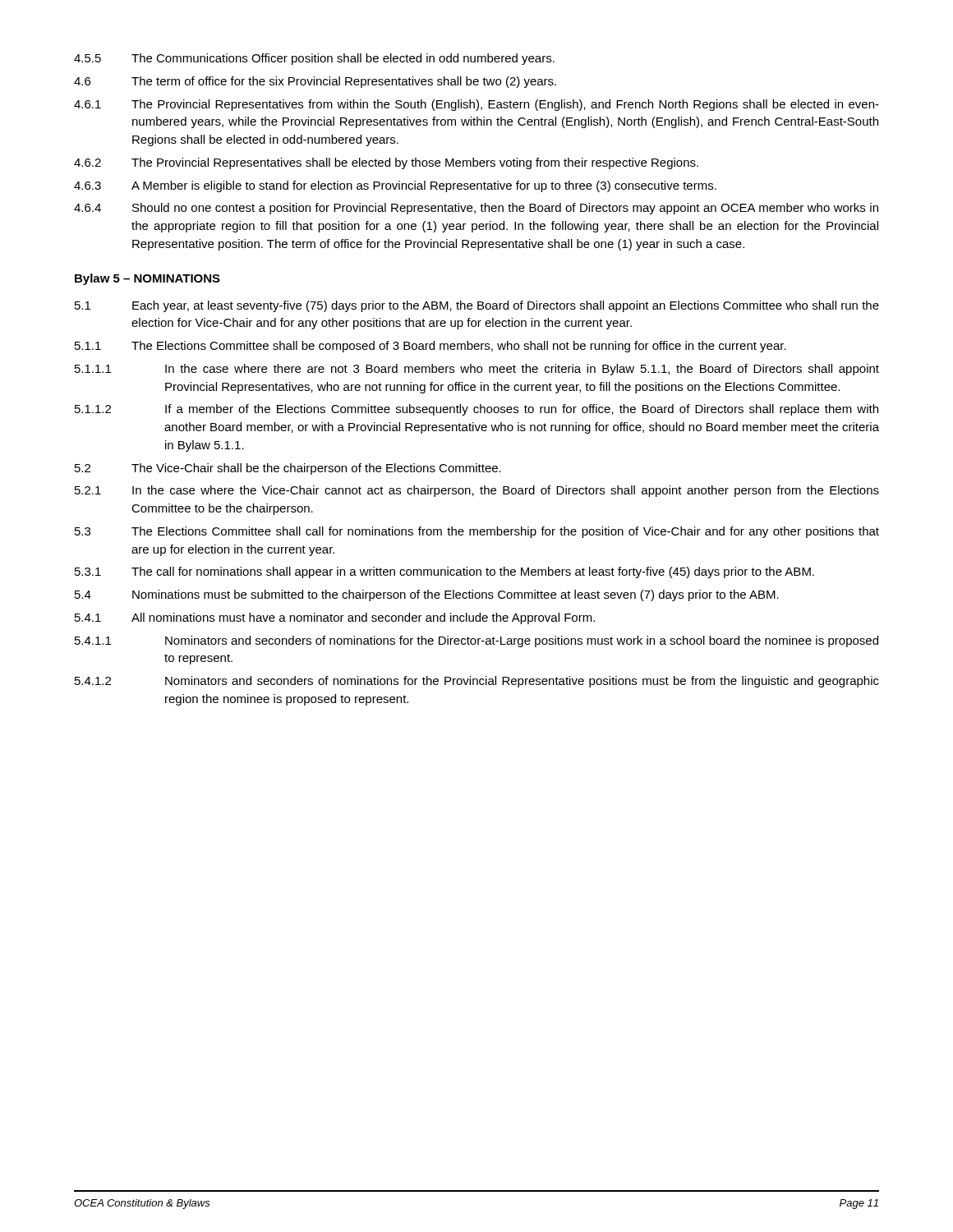This screenshot has width=953, height=1232.
Task: Locate the block of text that opens with "5.1.1.1 In the case where there are"
Action: tap(476, 377)
